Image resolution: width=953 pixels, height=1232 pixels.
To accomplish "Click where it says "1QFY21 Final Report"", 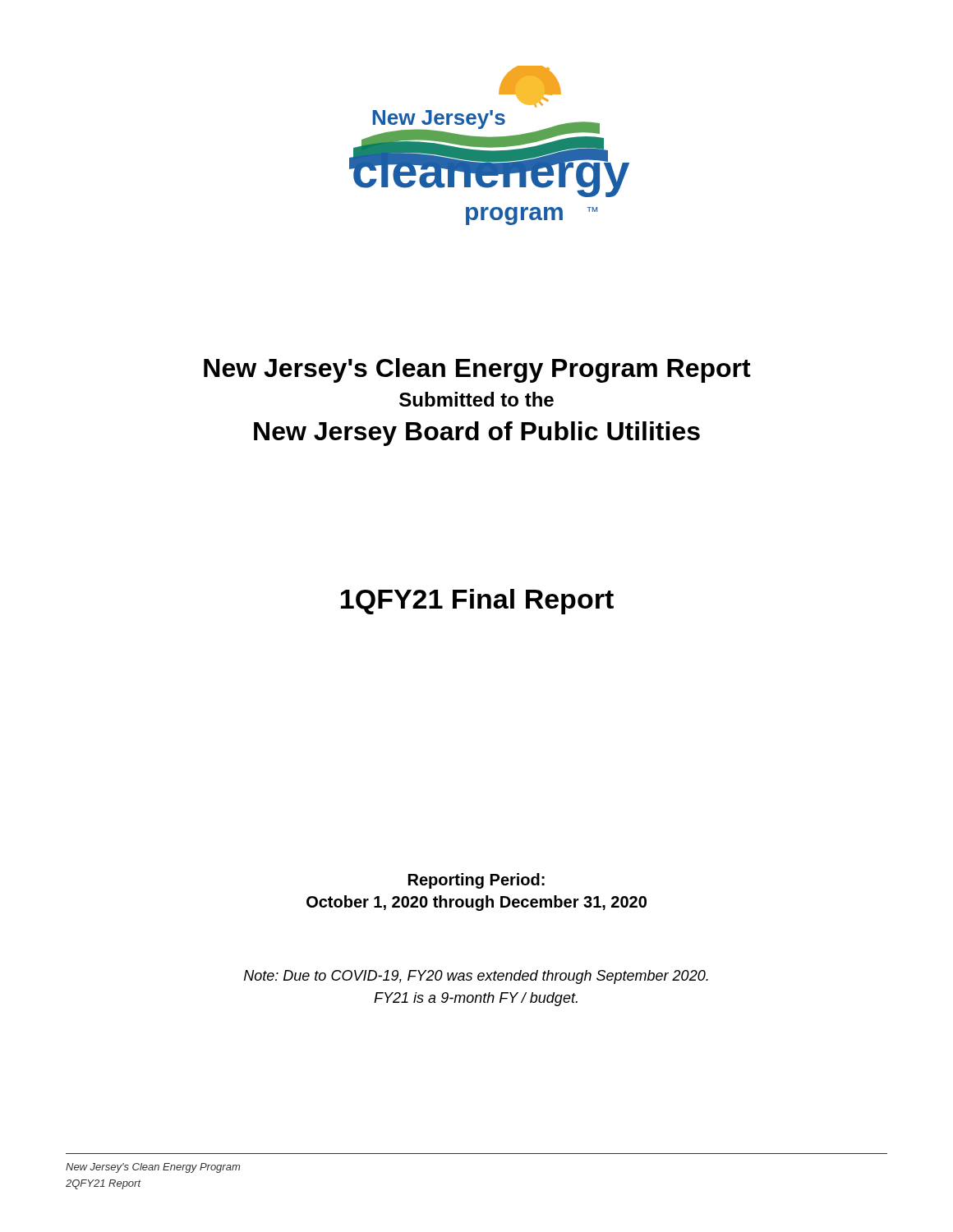I will (476, 599).
